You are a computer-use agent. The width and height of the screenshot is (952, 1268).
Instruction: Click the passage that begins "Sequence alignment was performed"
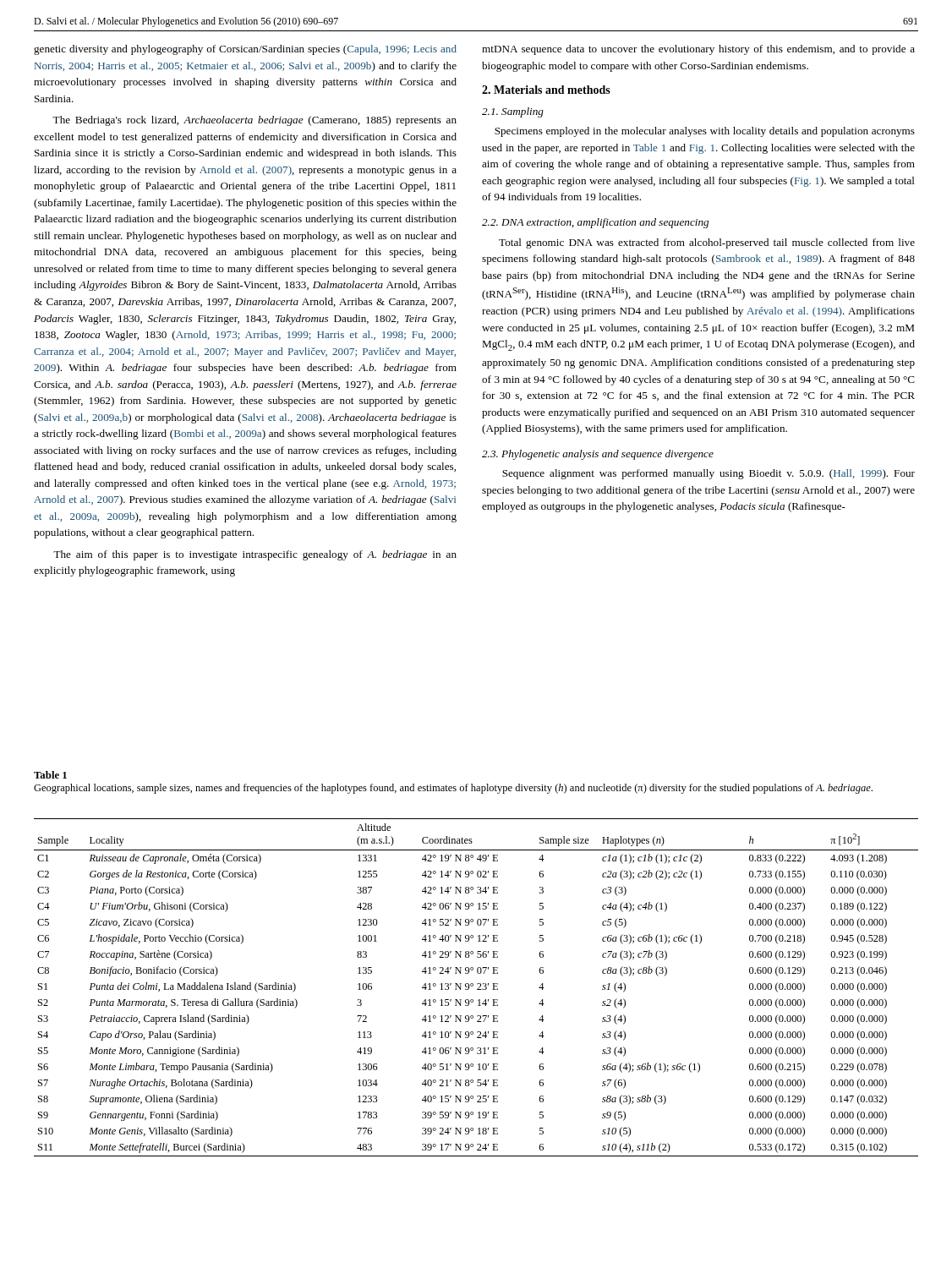pos(698,490)
